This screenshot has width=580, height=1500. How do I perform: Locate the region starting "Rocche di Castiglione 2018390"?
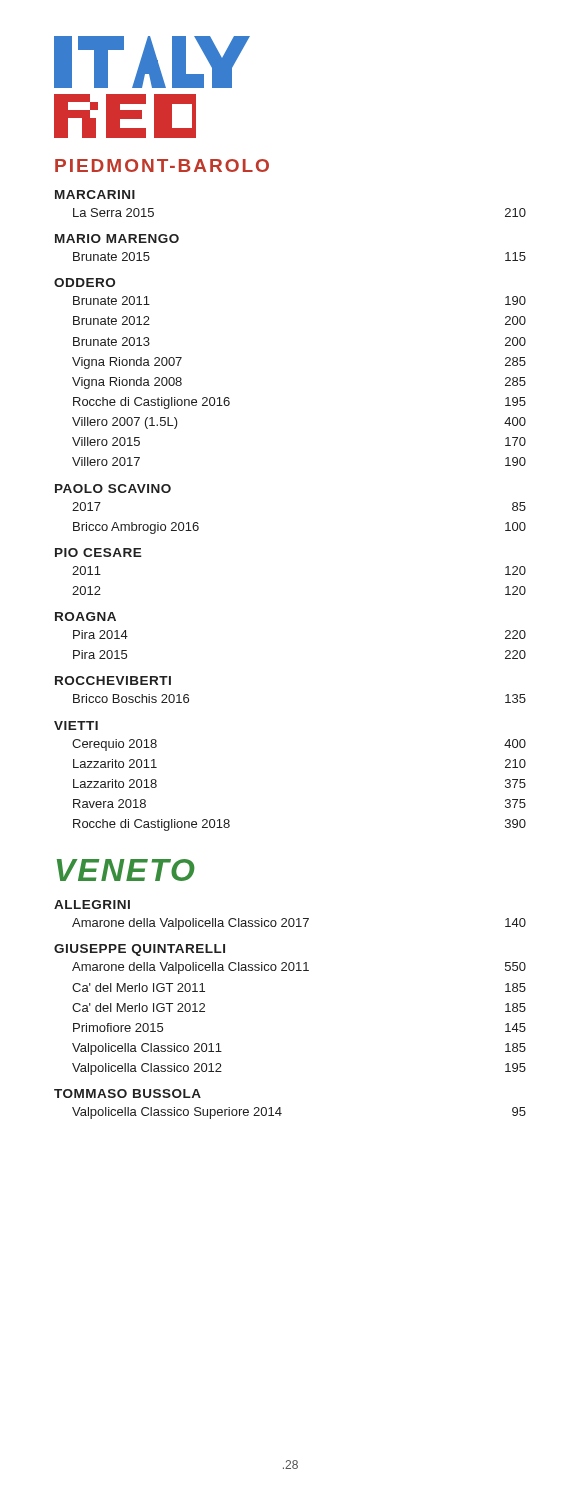point(152,824)
